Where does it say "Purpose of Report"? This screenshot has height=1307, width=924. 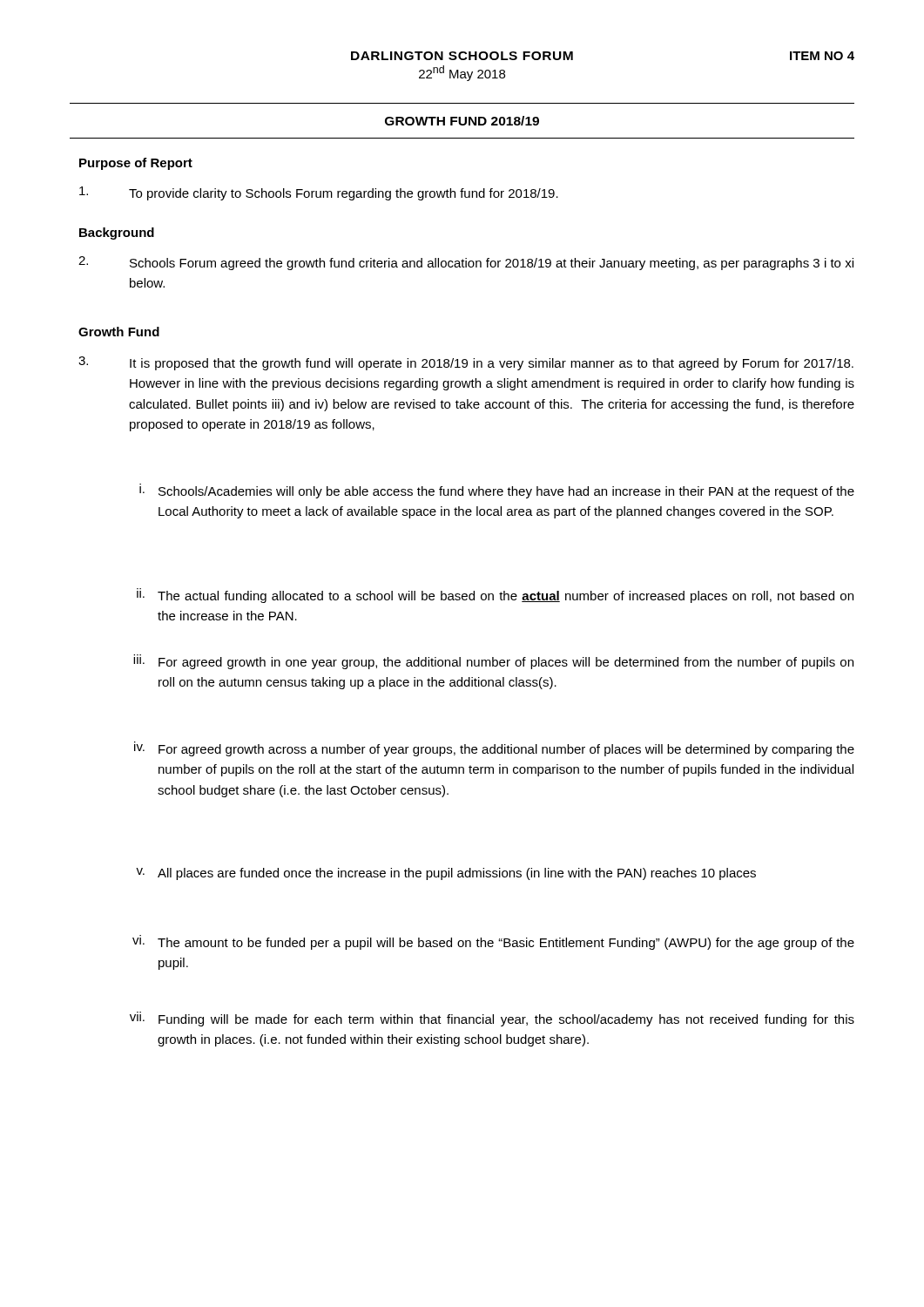(x=135, y=163)
